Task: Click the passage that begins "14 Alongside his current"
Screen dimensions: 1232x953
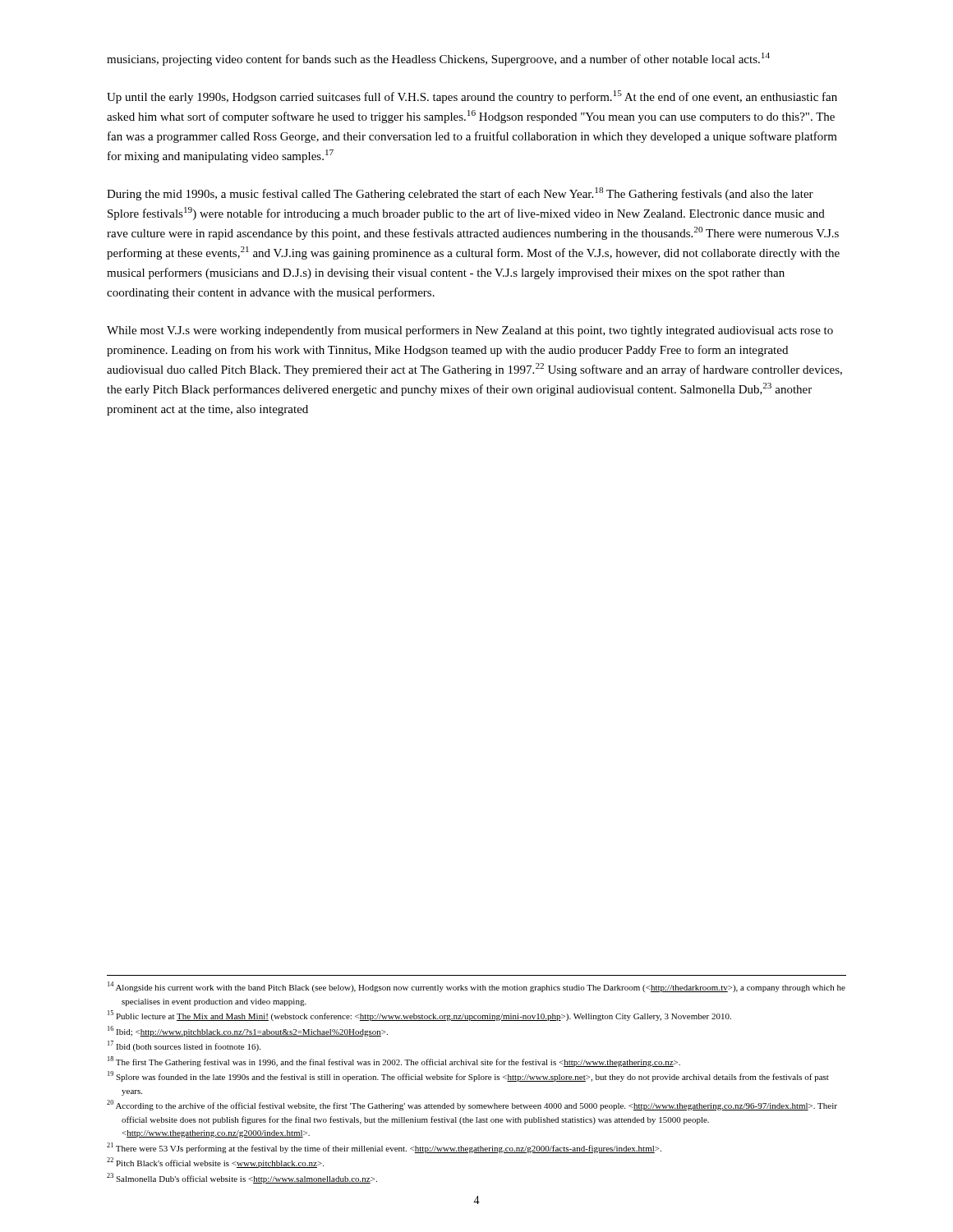Action: pos(476,993)
